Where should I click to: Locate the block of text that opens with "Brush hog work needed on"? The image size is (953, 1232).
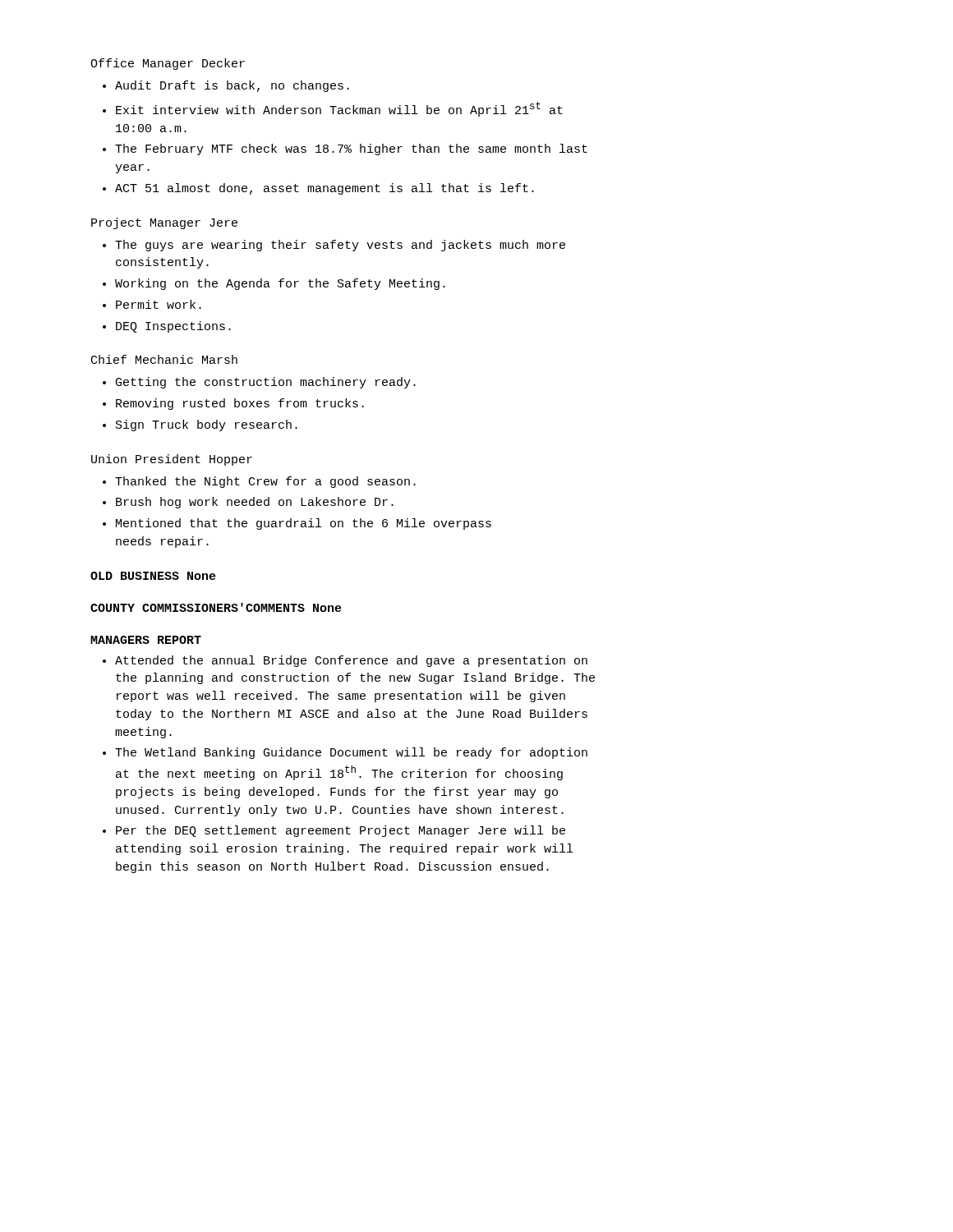point(256,503)
